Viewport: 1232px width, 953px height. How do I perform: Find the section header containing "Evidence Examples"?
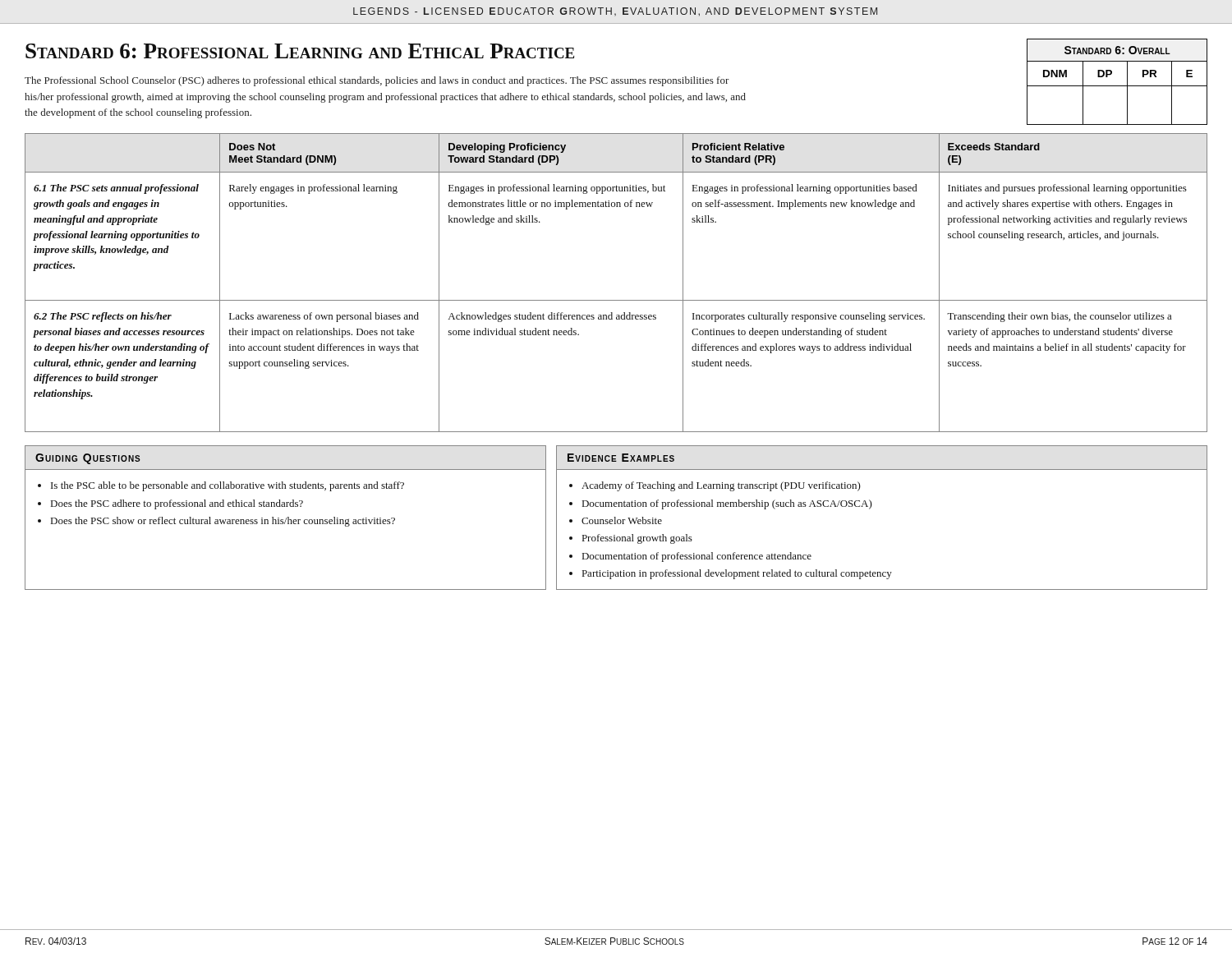click(621, 458)
